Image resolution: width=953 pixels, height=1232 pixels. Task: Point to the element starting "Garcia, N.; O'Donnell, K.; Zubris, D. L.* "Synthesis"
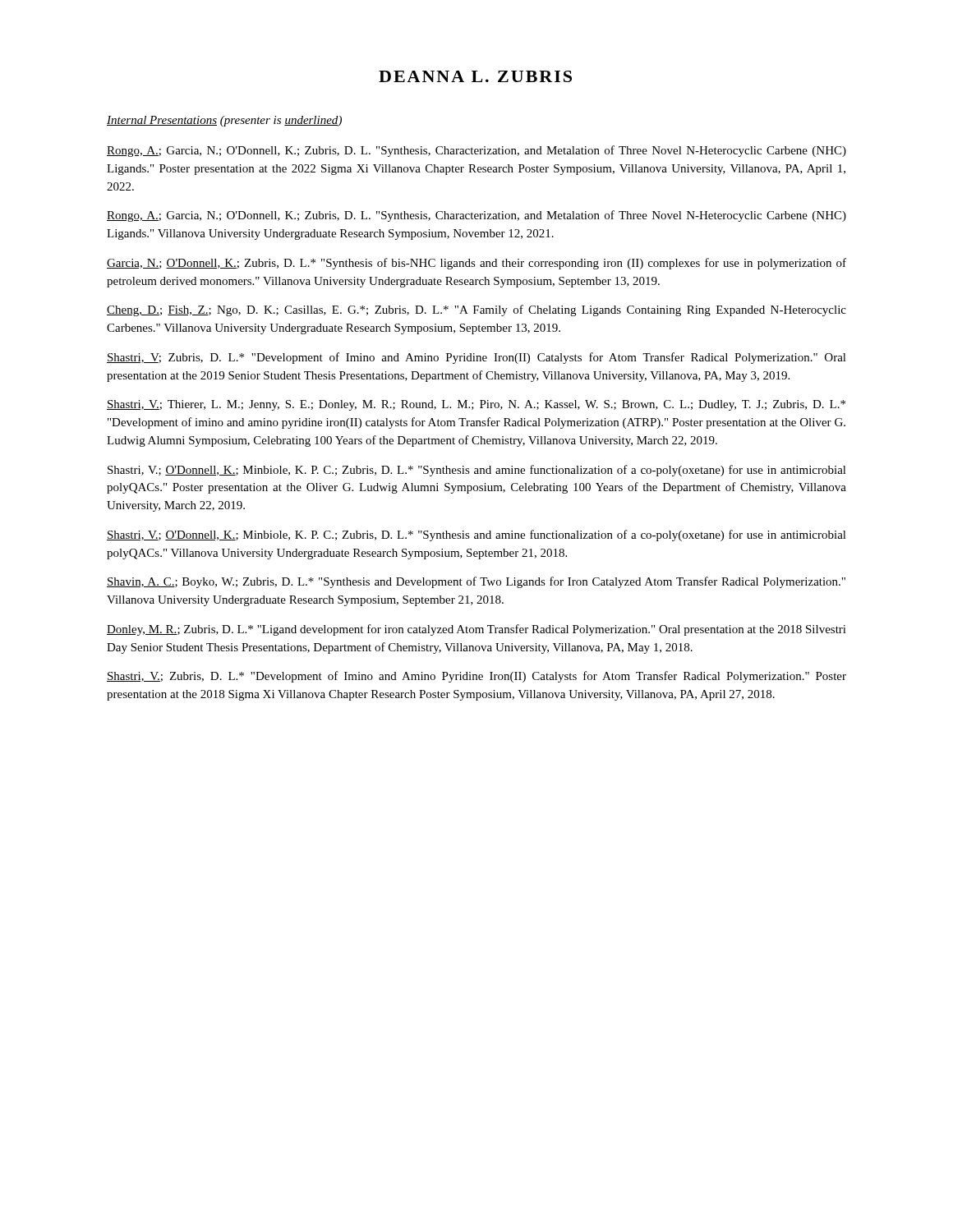476,272
